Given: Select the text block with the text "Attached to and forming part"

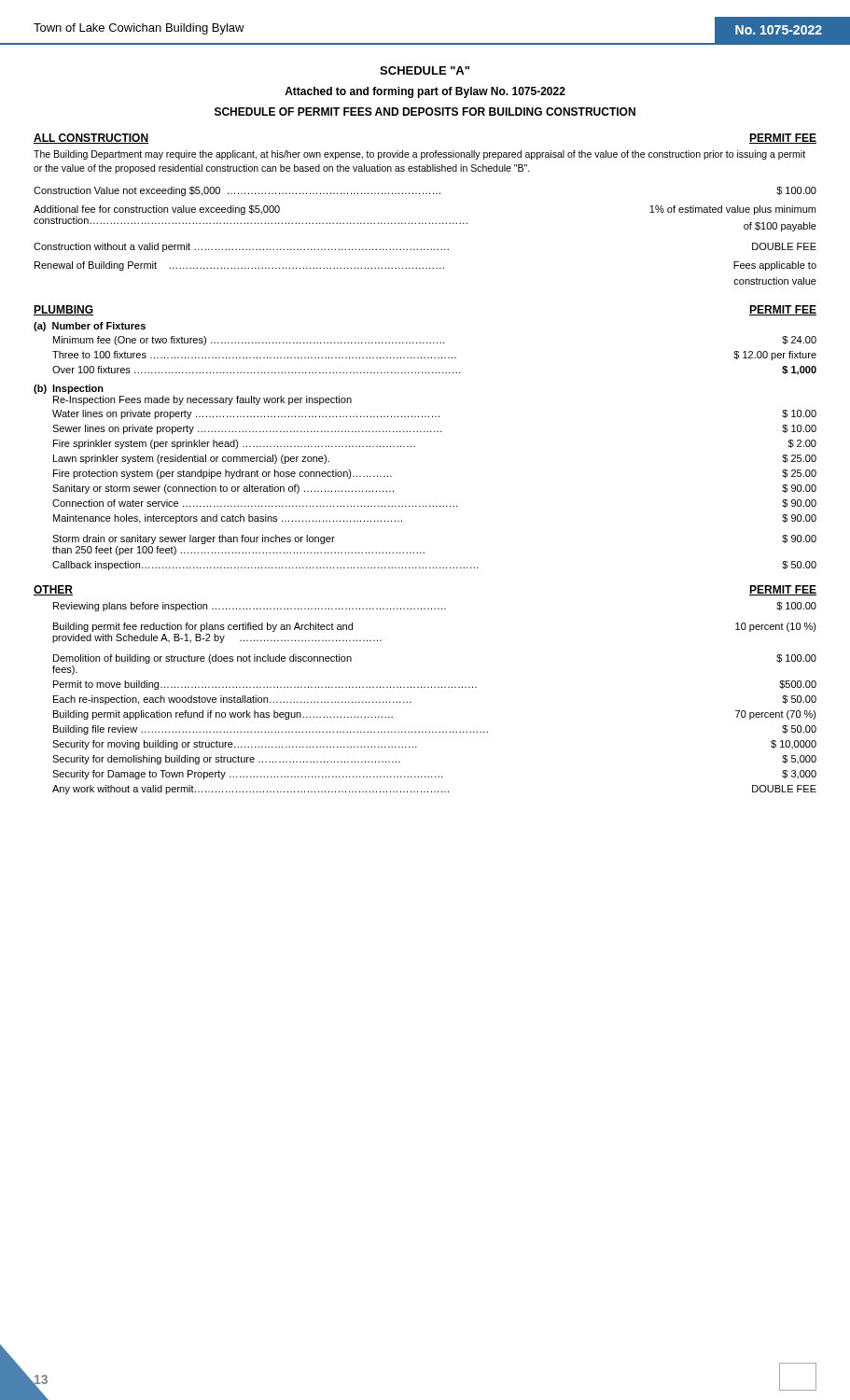Looking at the screenshot, I should (425, 91).
